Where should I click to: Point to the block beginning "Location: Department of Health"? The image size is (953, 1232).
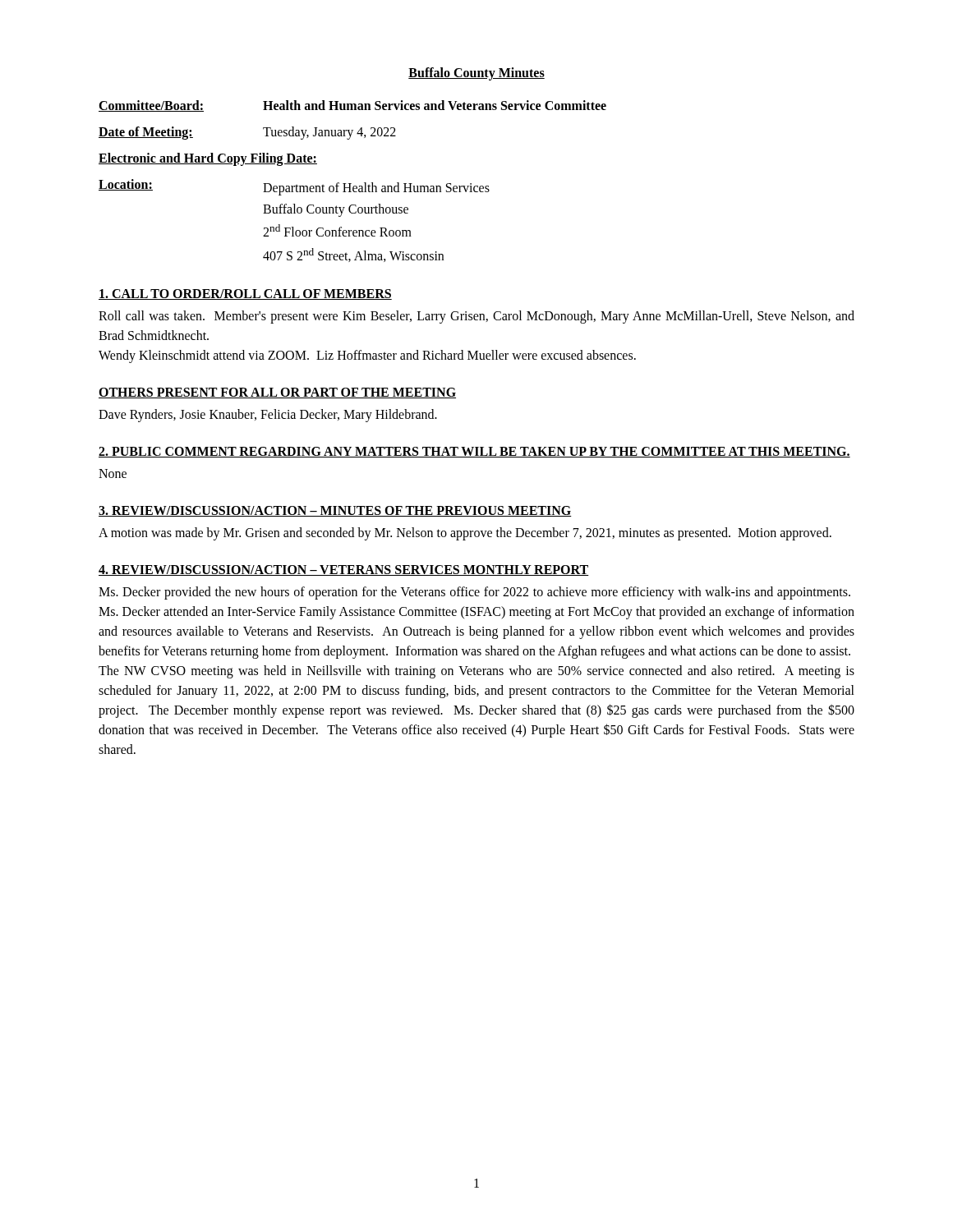(x=294, y=187)
